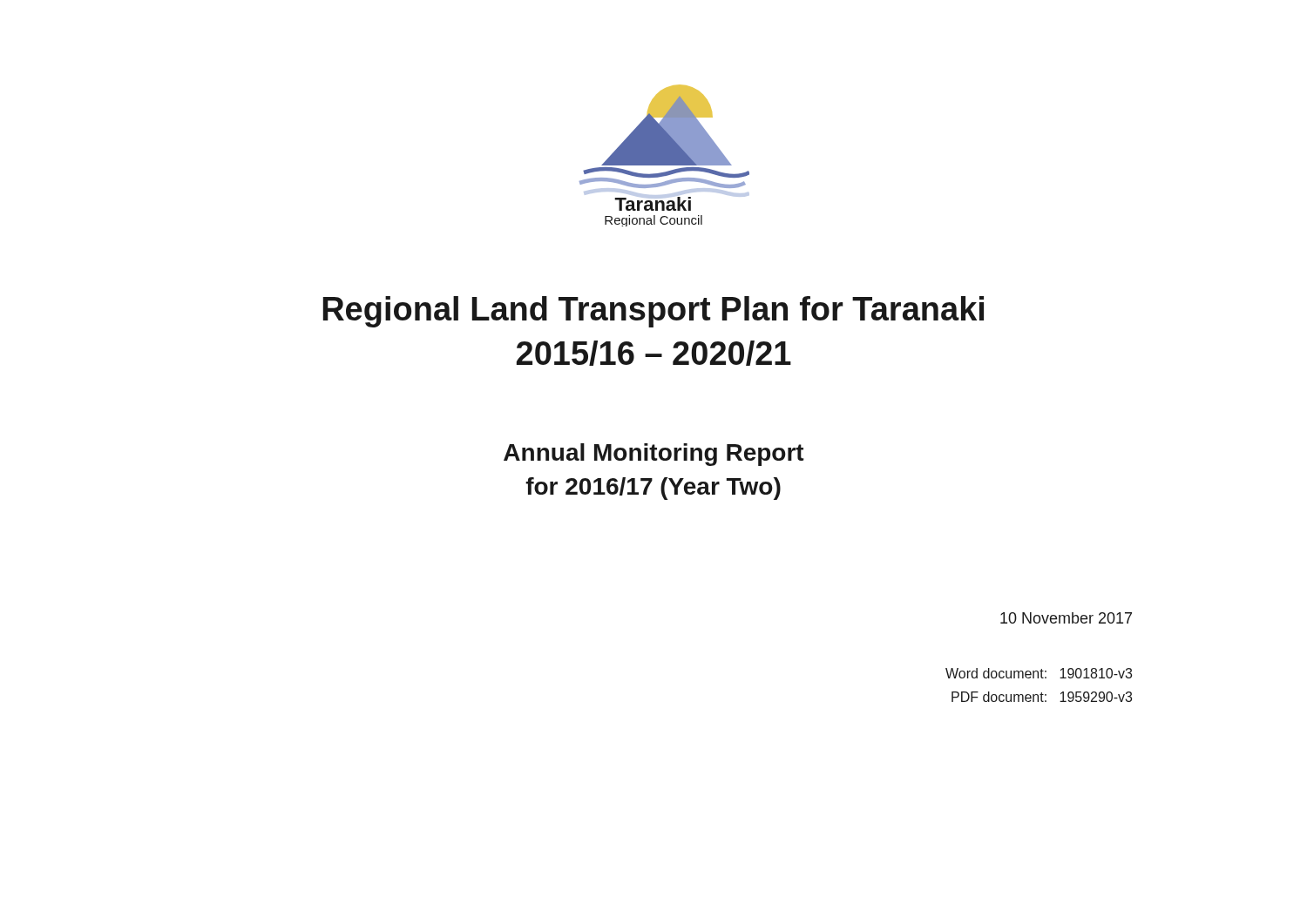
Task: Point to the block starting "Regional Land Transport Plan for Taranaki2015/16"
Action: pyautogui.click(x=654, y=331)
